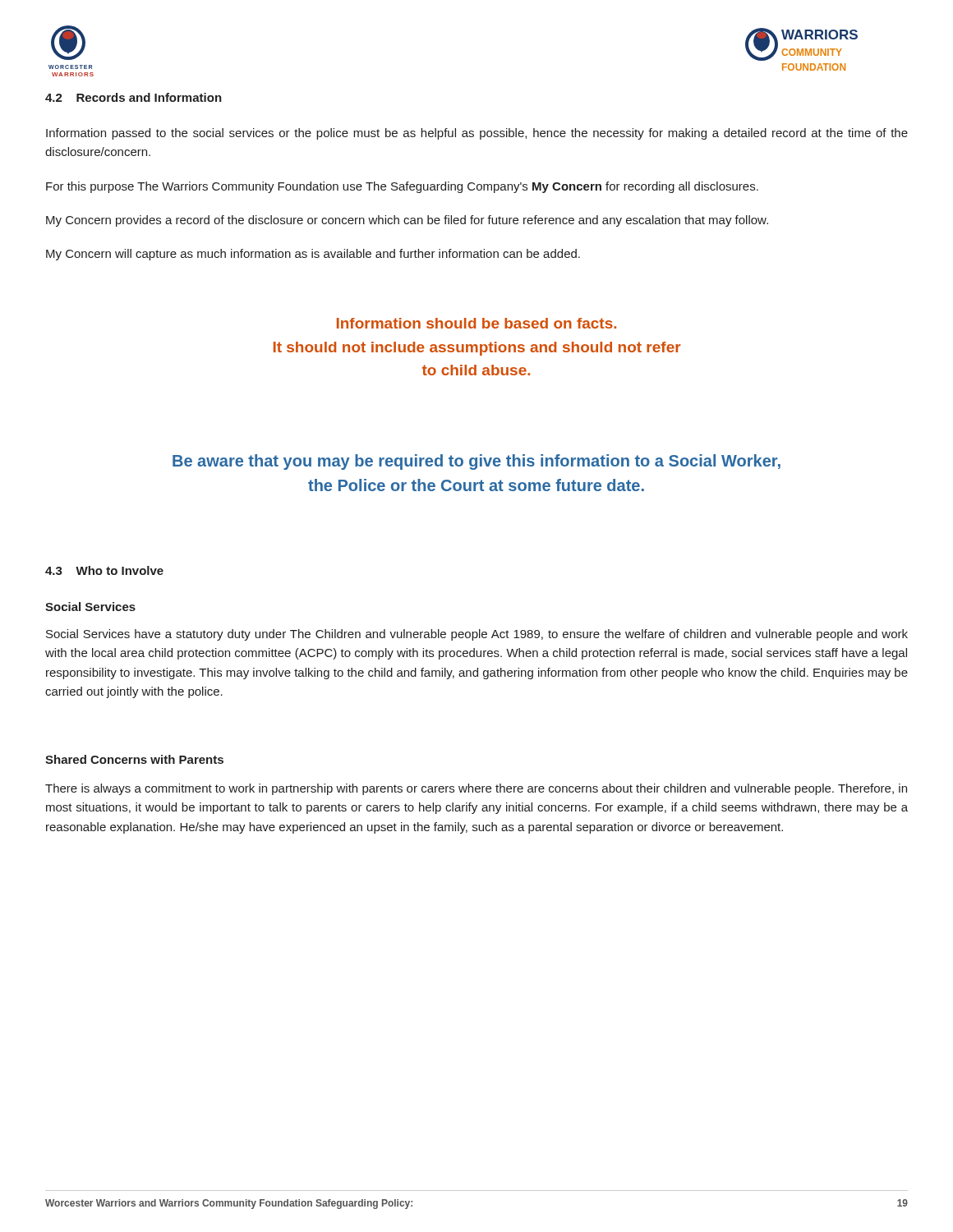Locate the text starting "4.3 Who to Involve"
The width and height of the screenshot is (953, 1232).
click(104, 570)
